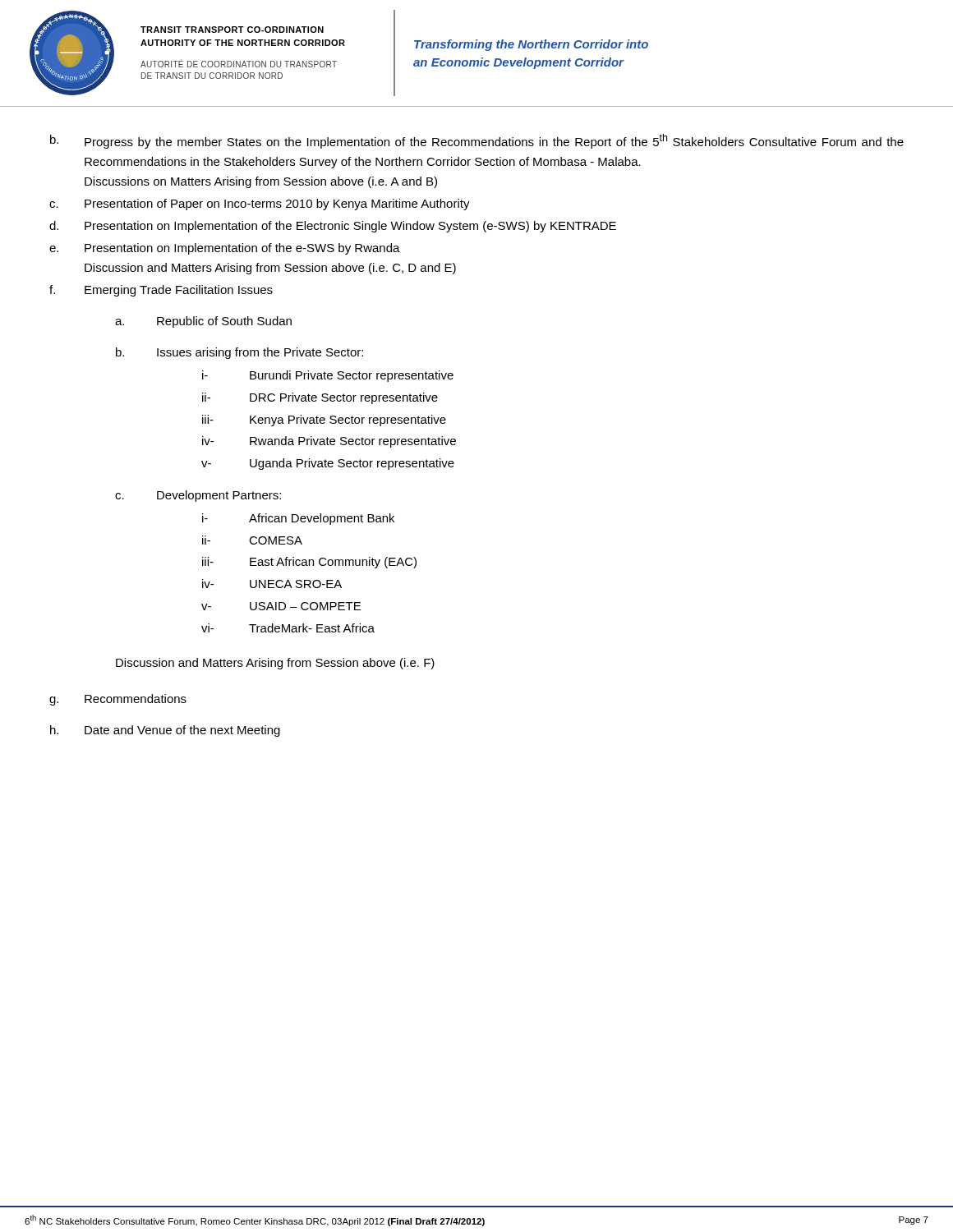The width and height of the screenshot is (953, 1232).
Task: Where is the passage that starts "vi- TradeMark- East"?
Action: pos(288,628)
